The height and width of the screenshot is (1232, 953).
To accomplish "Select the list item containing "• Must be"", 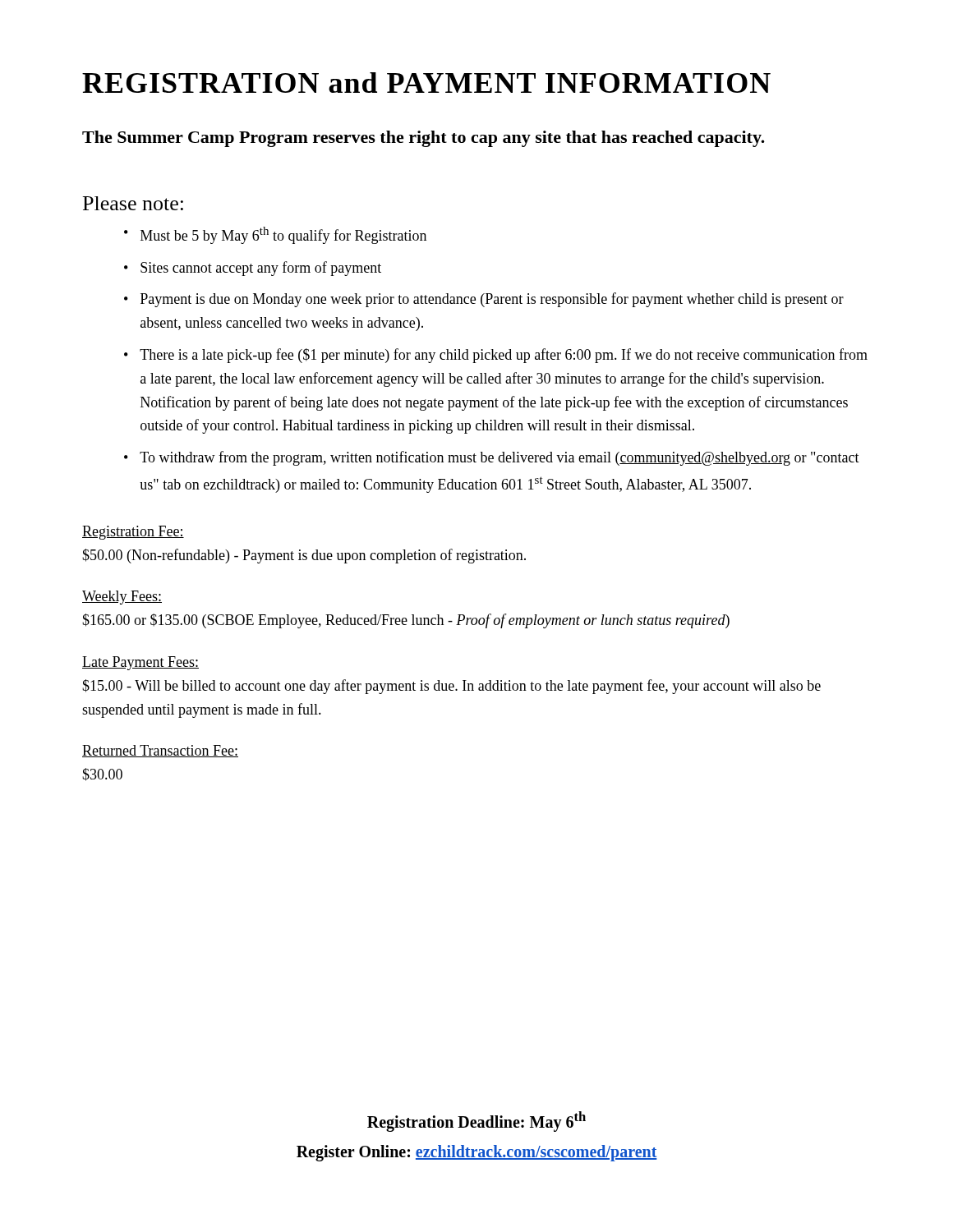I will tap(275, 234).
